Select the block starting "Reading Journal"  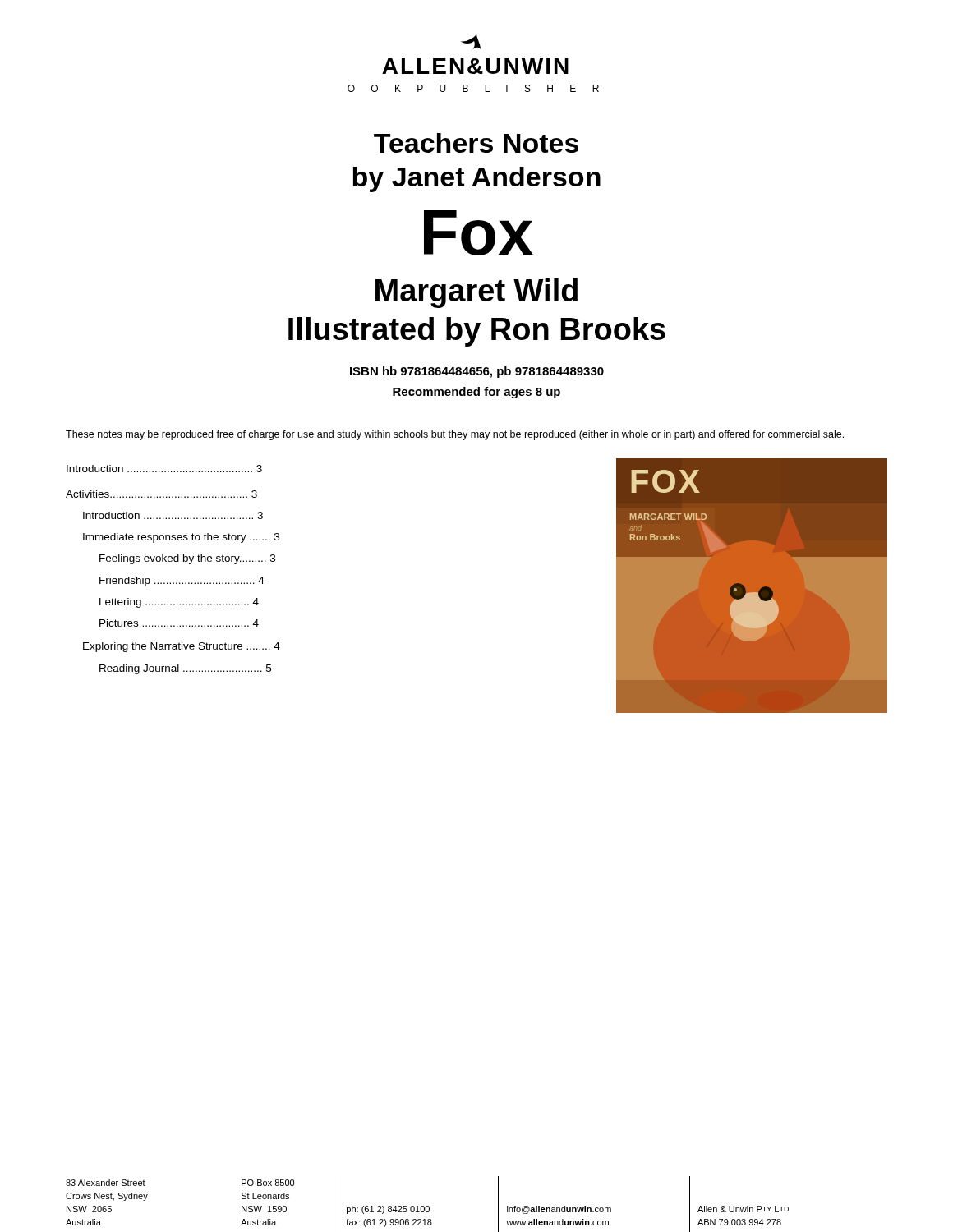pyautogui.click(x=185, y=668)
